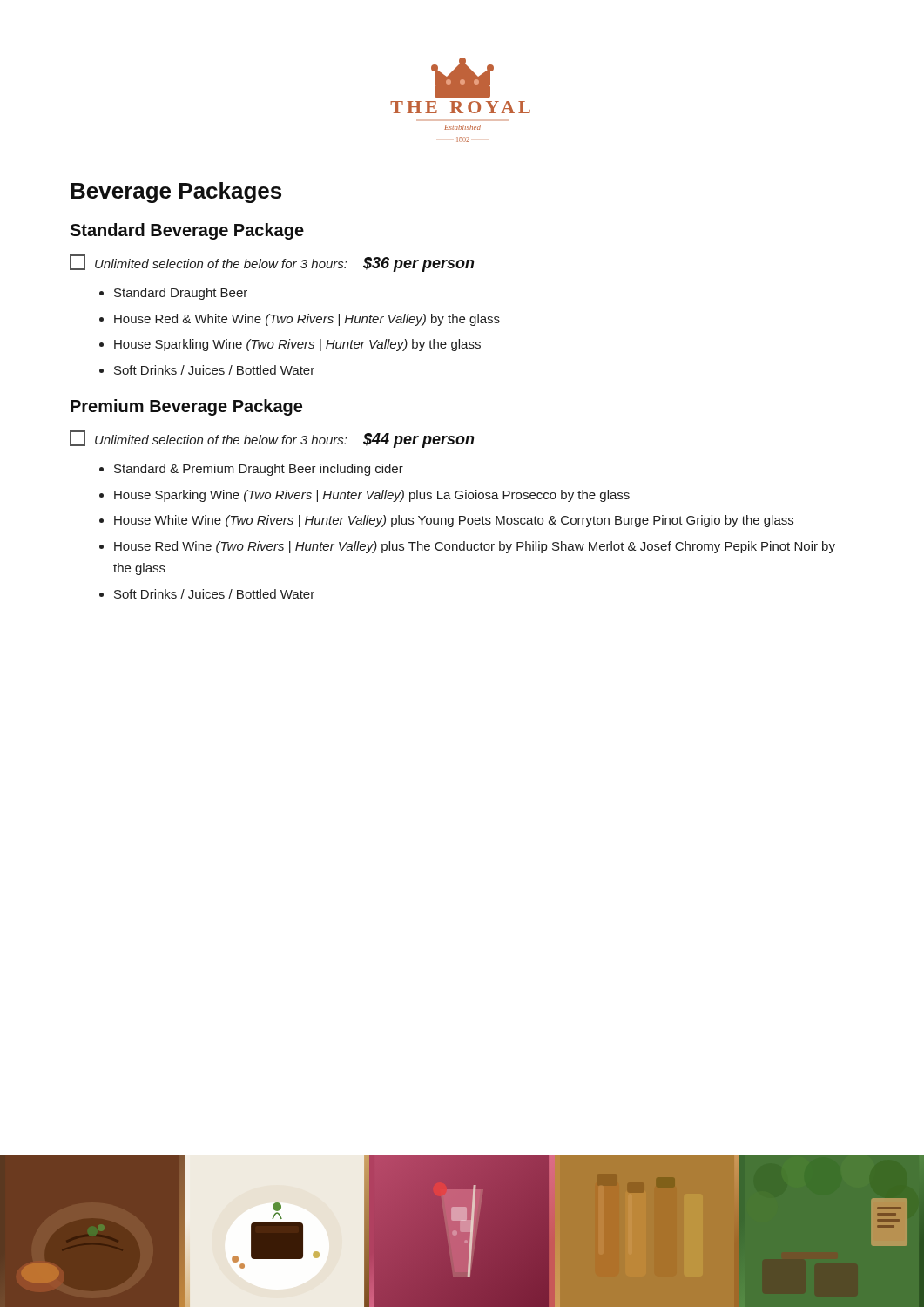Click the passage that begins "House White Wine (Two Rivers | Hunter Valley)"

(454, 520)
